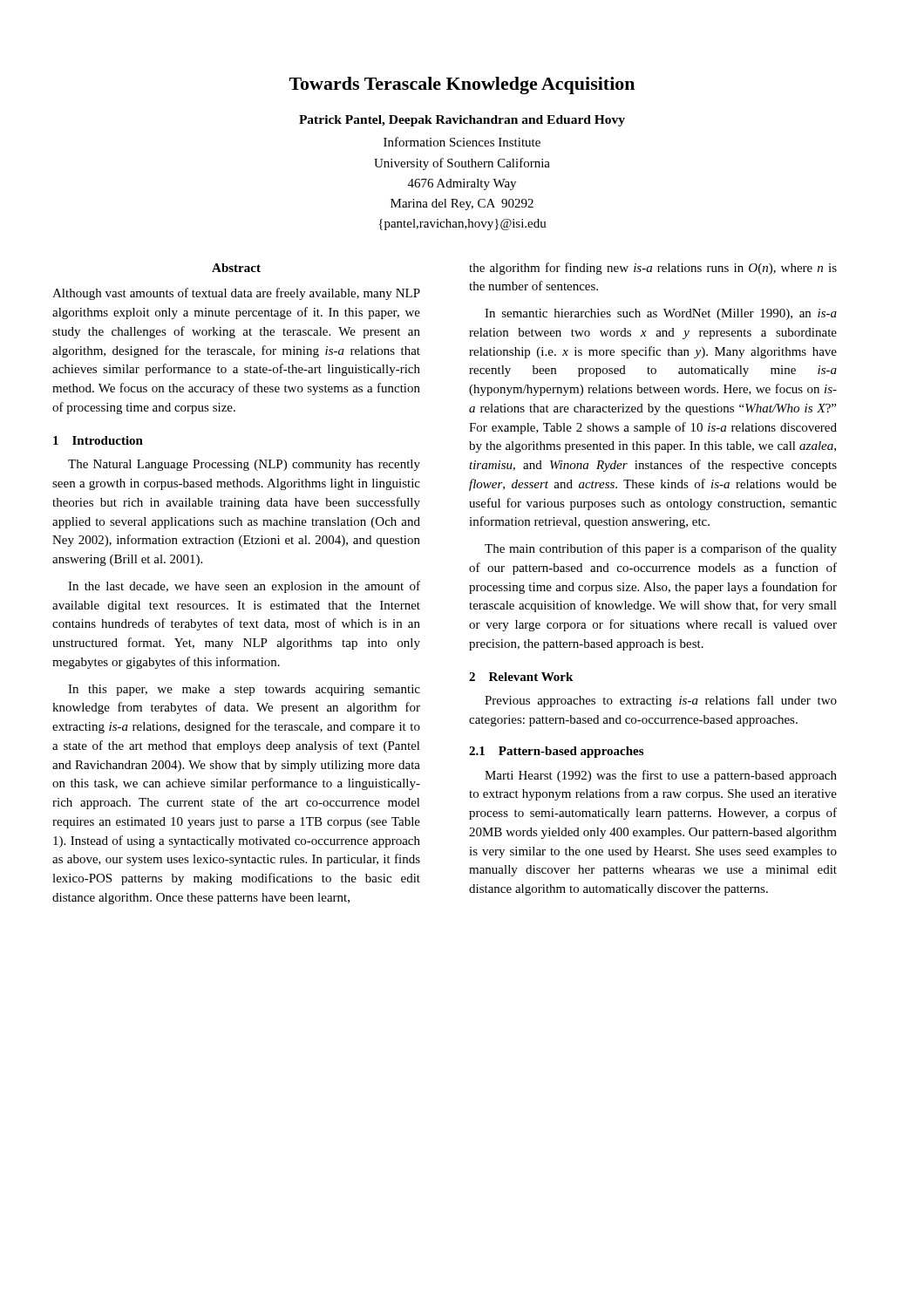Locate the text block containing "Patrick Pantel, Deepak Ravichandran and"
Image resolution: width=924 pixels, height=1308 pixels.
pos(462,172)
